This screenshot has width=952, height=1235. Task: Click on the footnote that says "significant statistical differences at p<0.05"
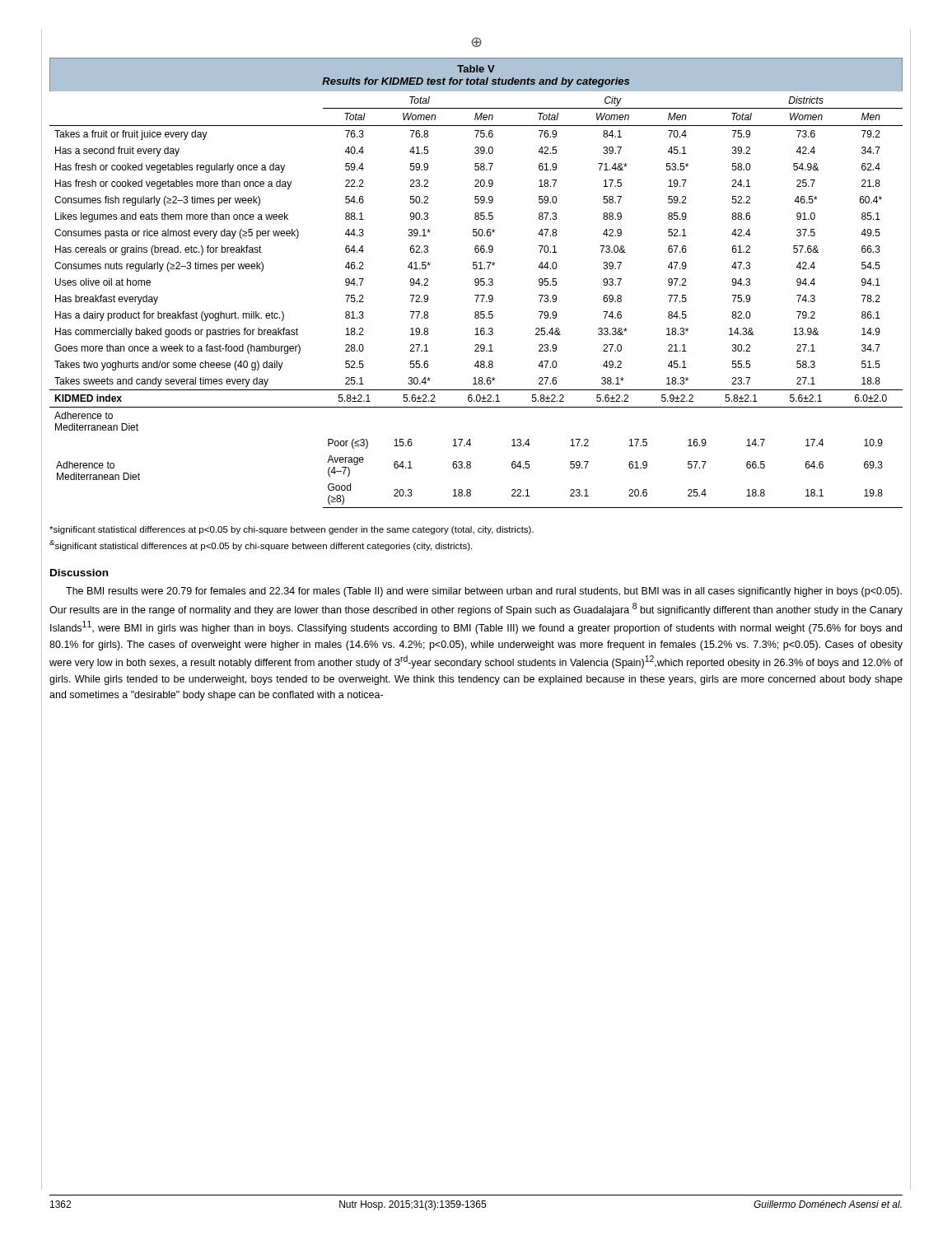tap(292, 538)
